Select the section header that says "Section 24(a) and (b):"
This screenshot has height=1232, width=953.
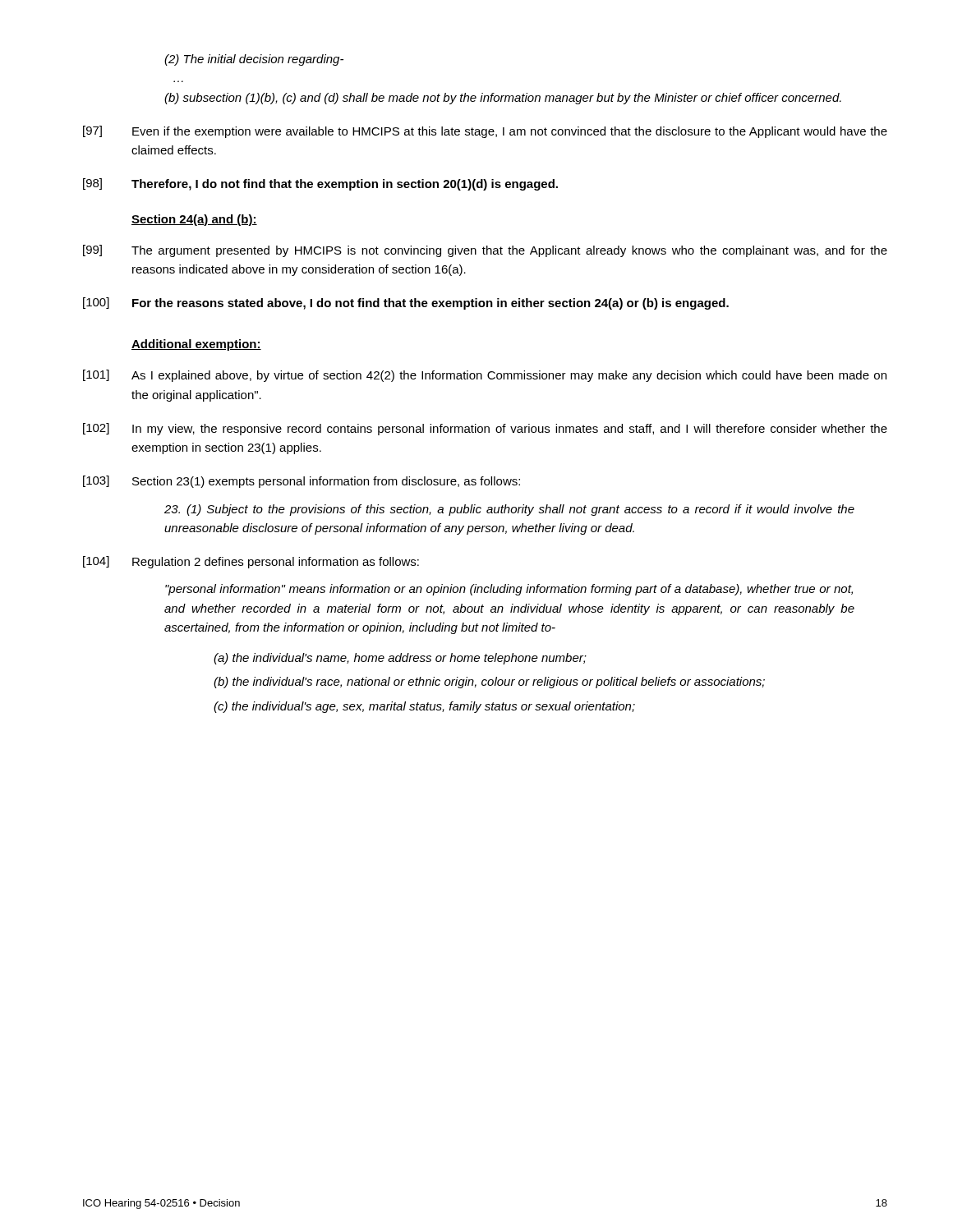[x=194, y=218]
